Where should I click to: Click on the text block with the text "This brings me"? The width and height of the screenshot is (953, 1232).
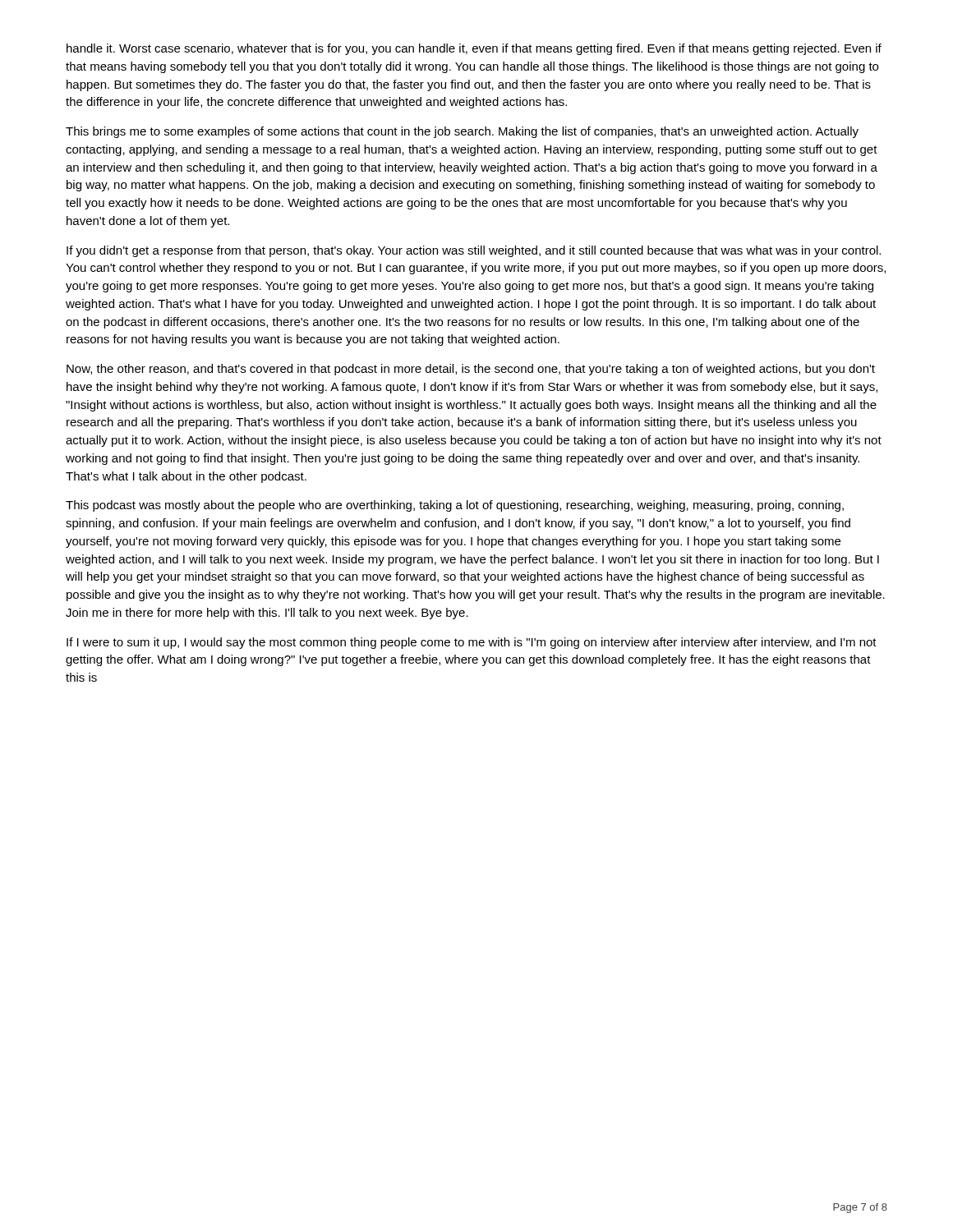[x=471, y=176]
